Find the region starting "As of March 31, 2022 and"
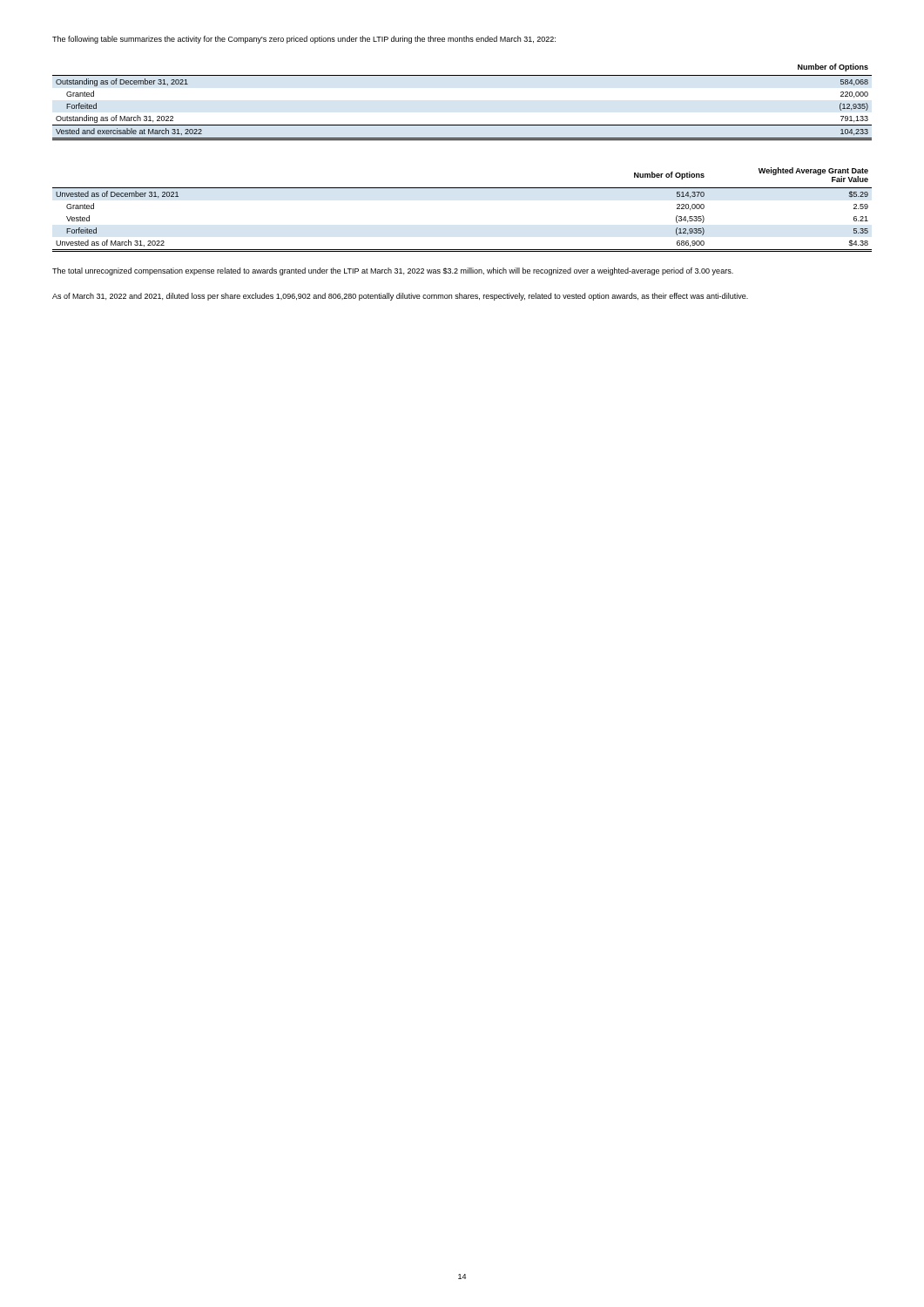This screenshot has width=924, height=1307. (x=400, y=296)
